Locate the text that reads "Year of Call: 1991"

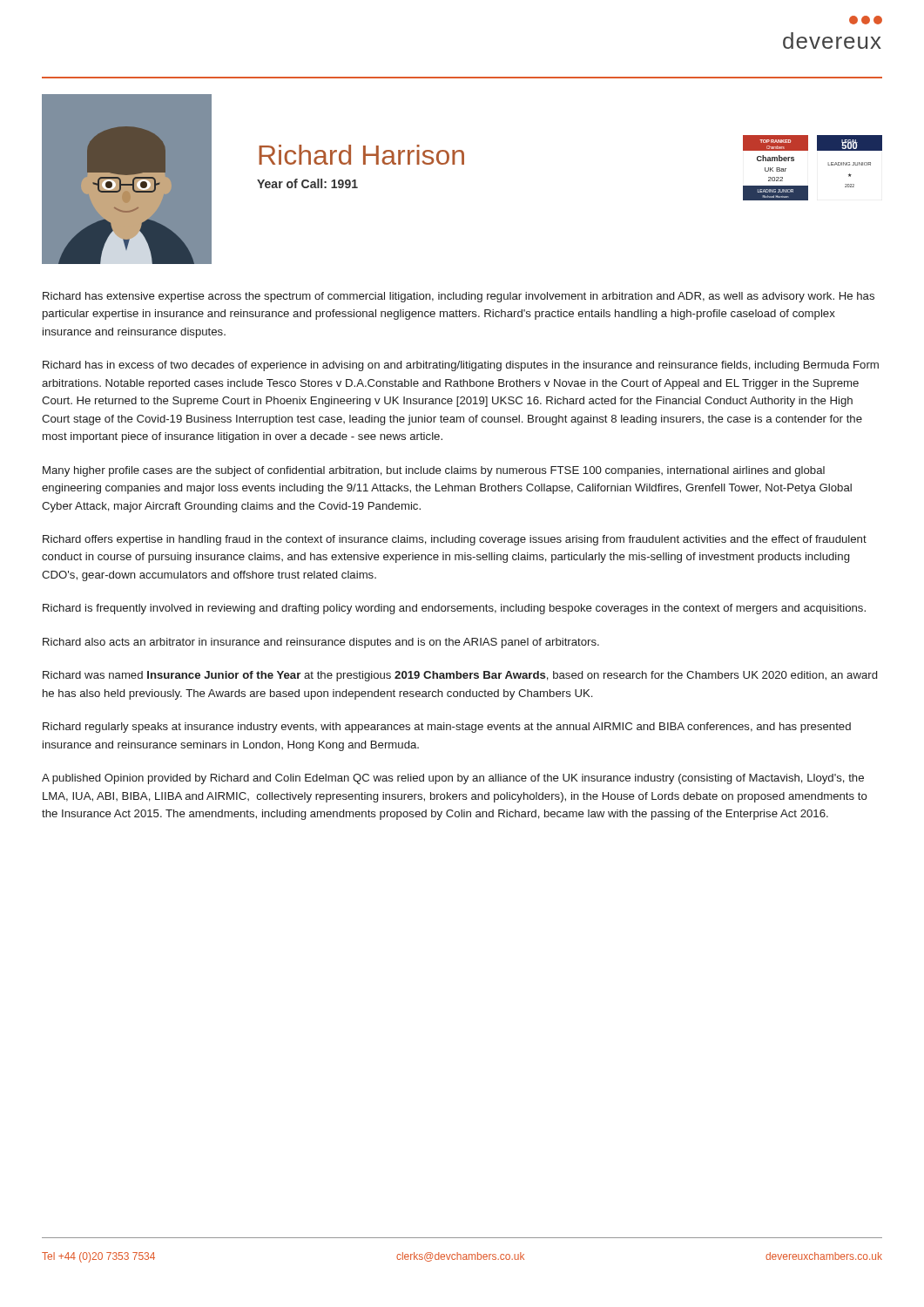tap(307, 184)
